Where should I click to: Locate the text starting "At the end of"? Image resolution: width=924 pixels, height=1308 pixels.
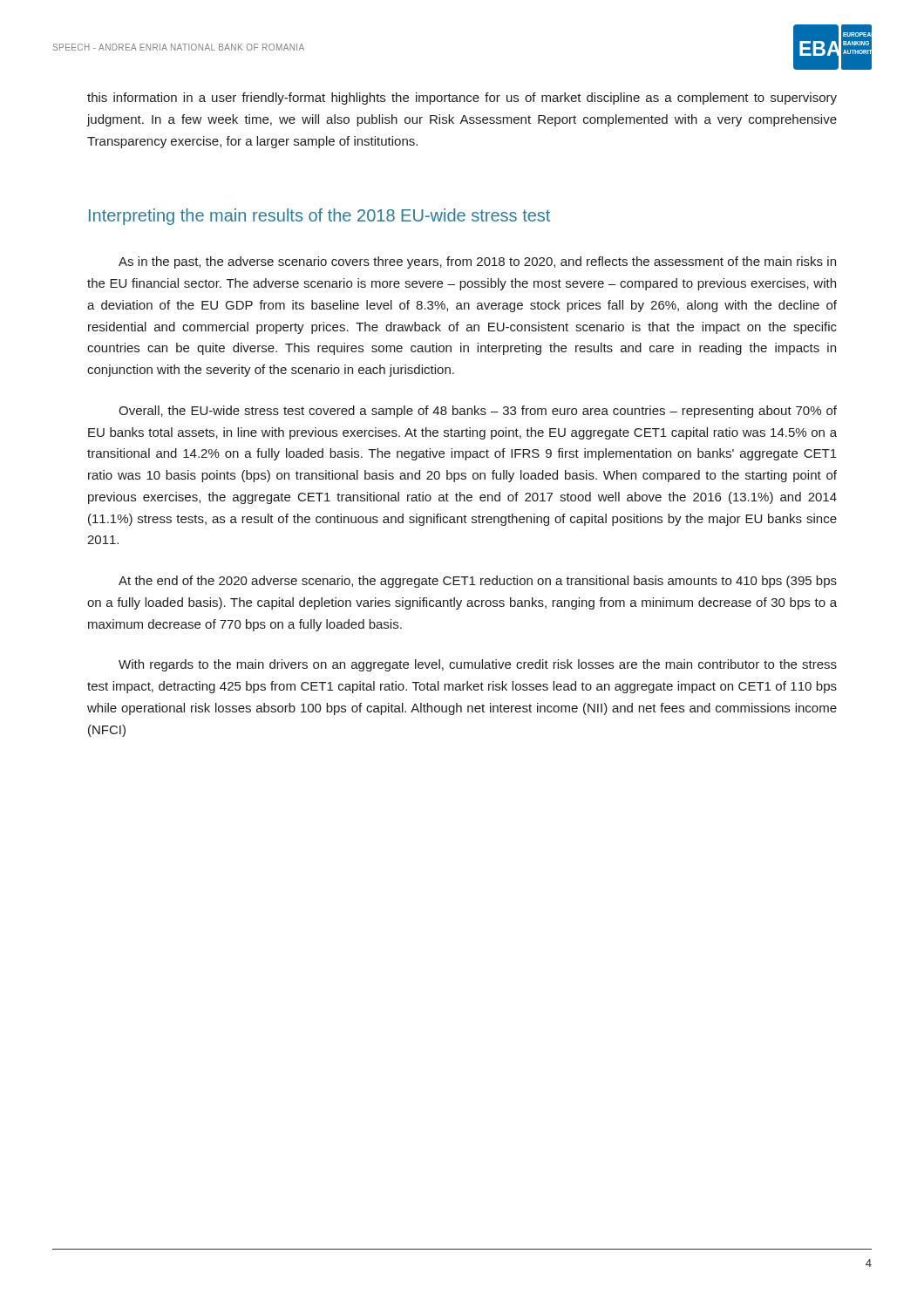coord(462,602)
